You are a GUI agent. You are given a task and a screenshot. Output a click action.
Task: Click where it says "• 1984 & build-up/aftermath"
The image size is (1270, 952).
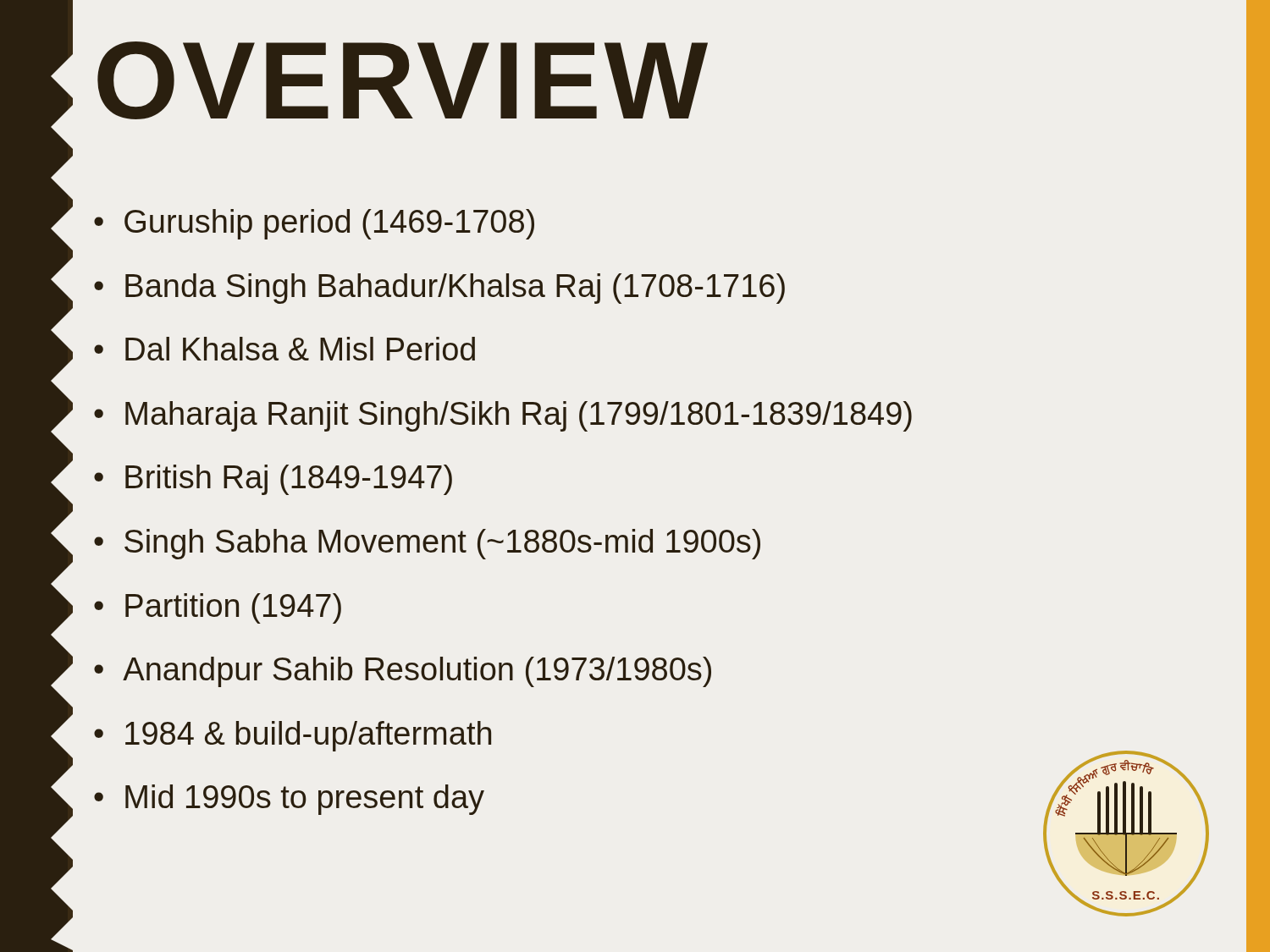click(293, 734)
